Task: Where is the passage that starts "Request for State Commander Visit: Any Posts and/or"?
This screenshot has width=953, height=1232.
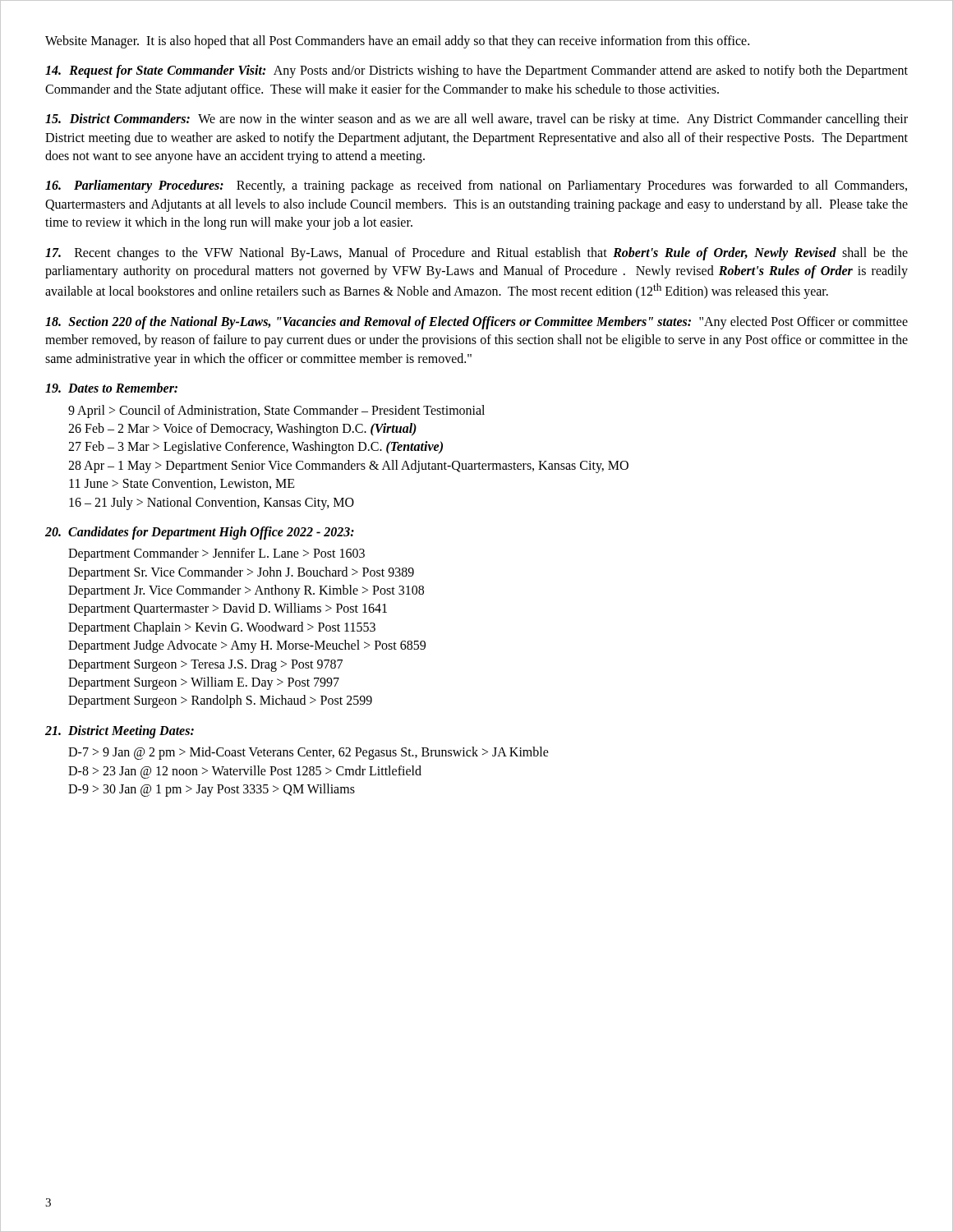Action: click(x=476, y=80)
